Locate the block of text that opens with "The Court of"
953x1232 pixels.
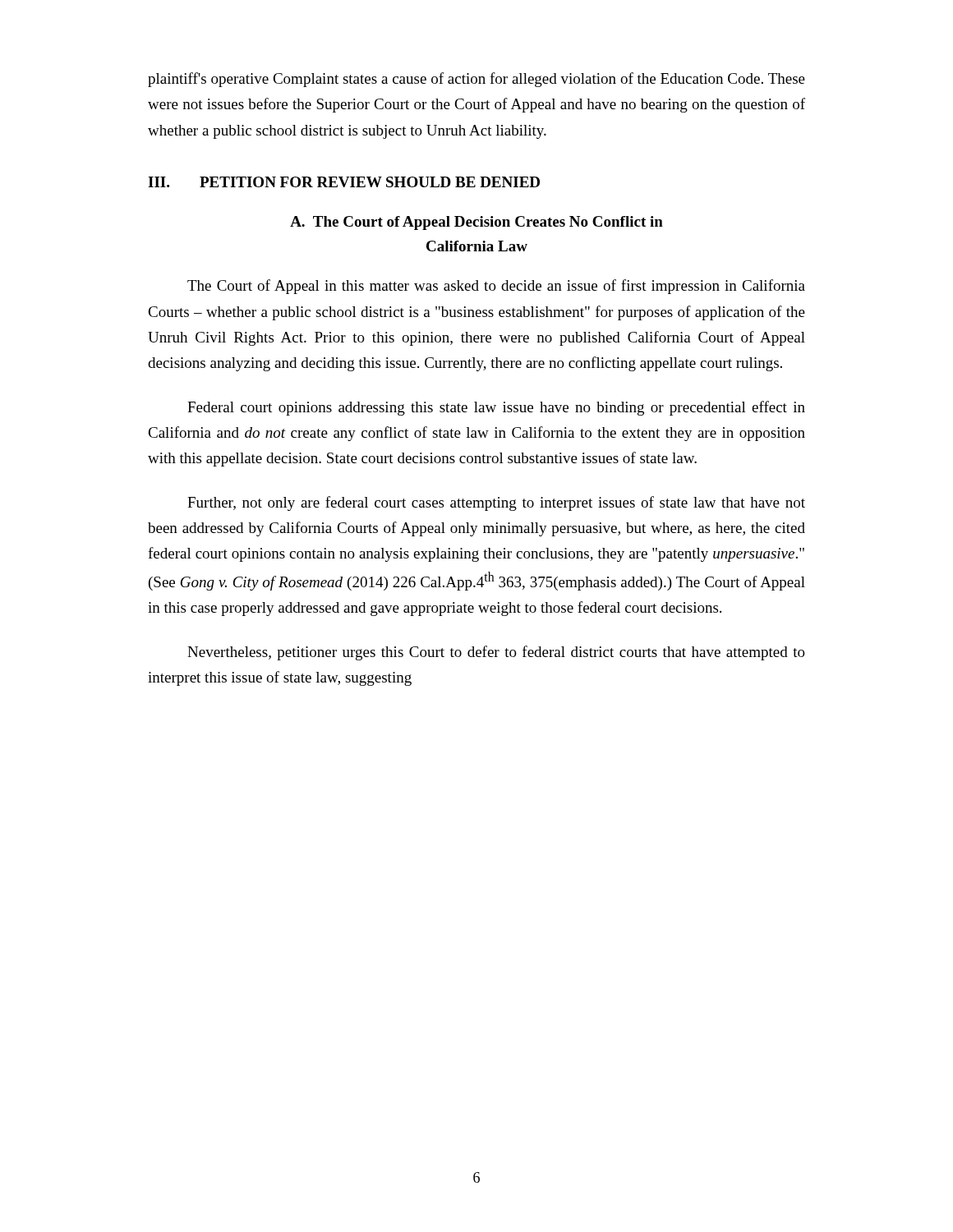[x=476, y=324]
